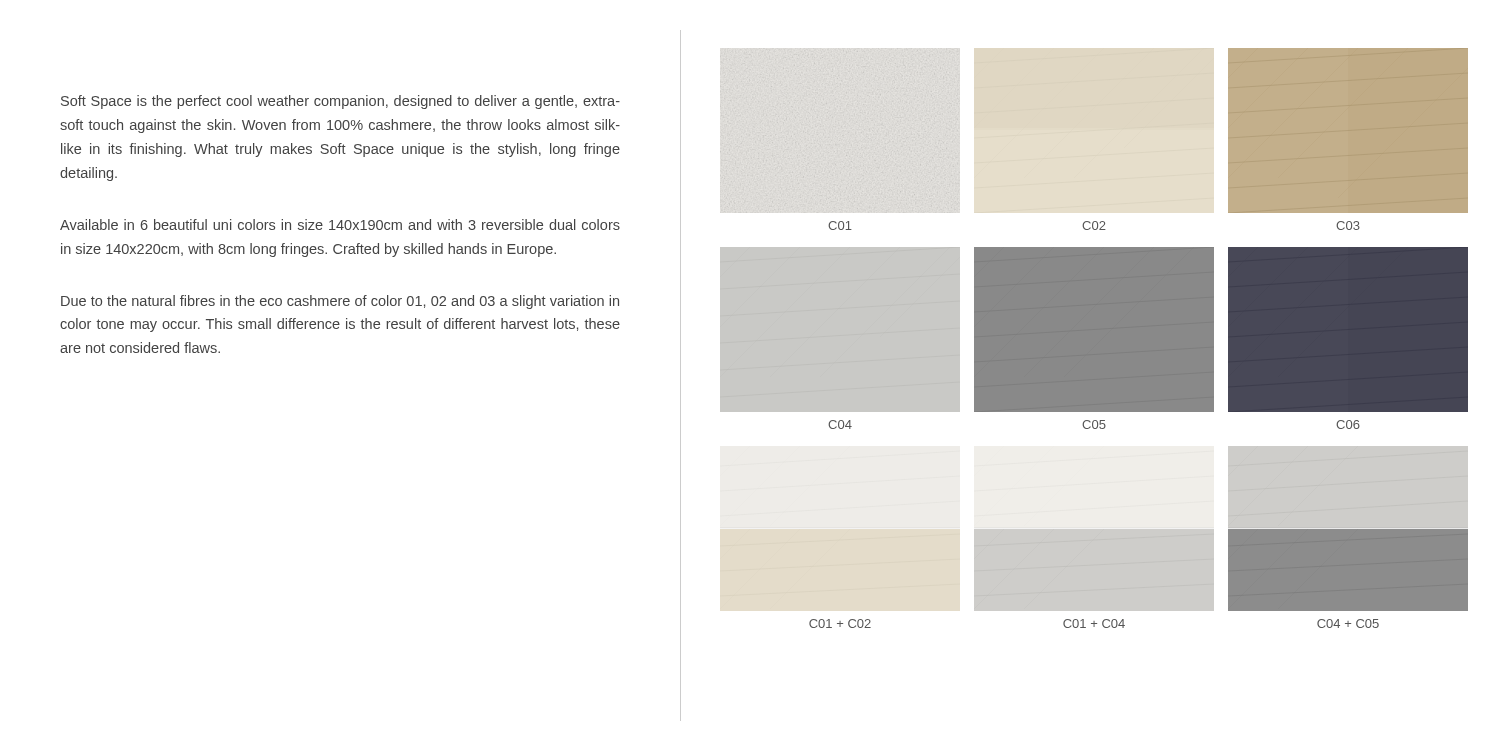
Task: Locate the element starting "C04 + C05"
Action: [1348, 623]
